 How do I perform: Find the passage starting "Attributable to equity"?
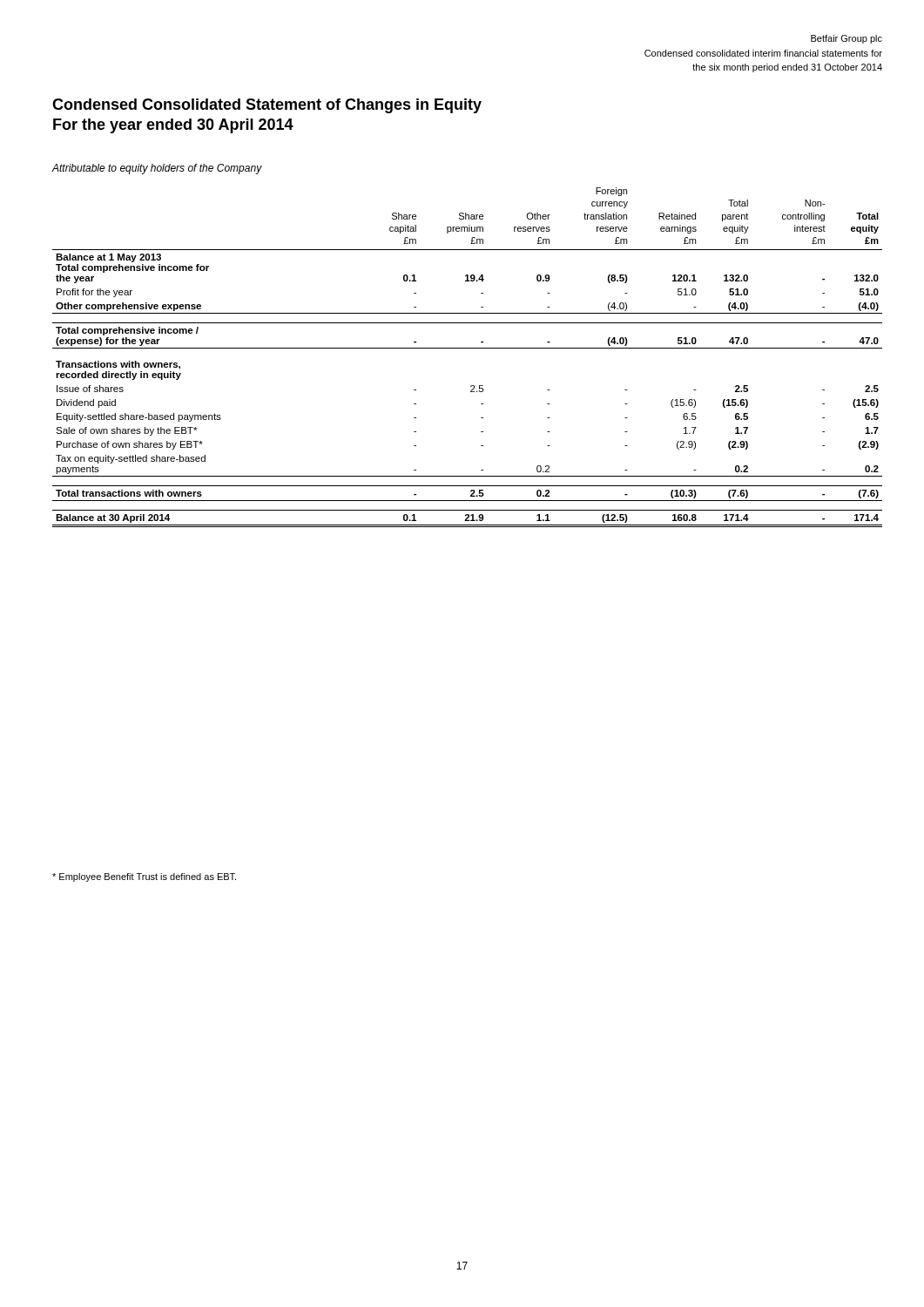[157, 168]
